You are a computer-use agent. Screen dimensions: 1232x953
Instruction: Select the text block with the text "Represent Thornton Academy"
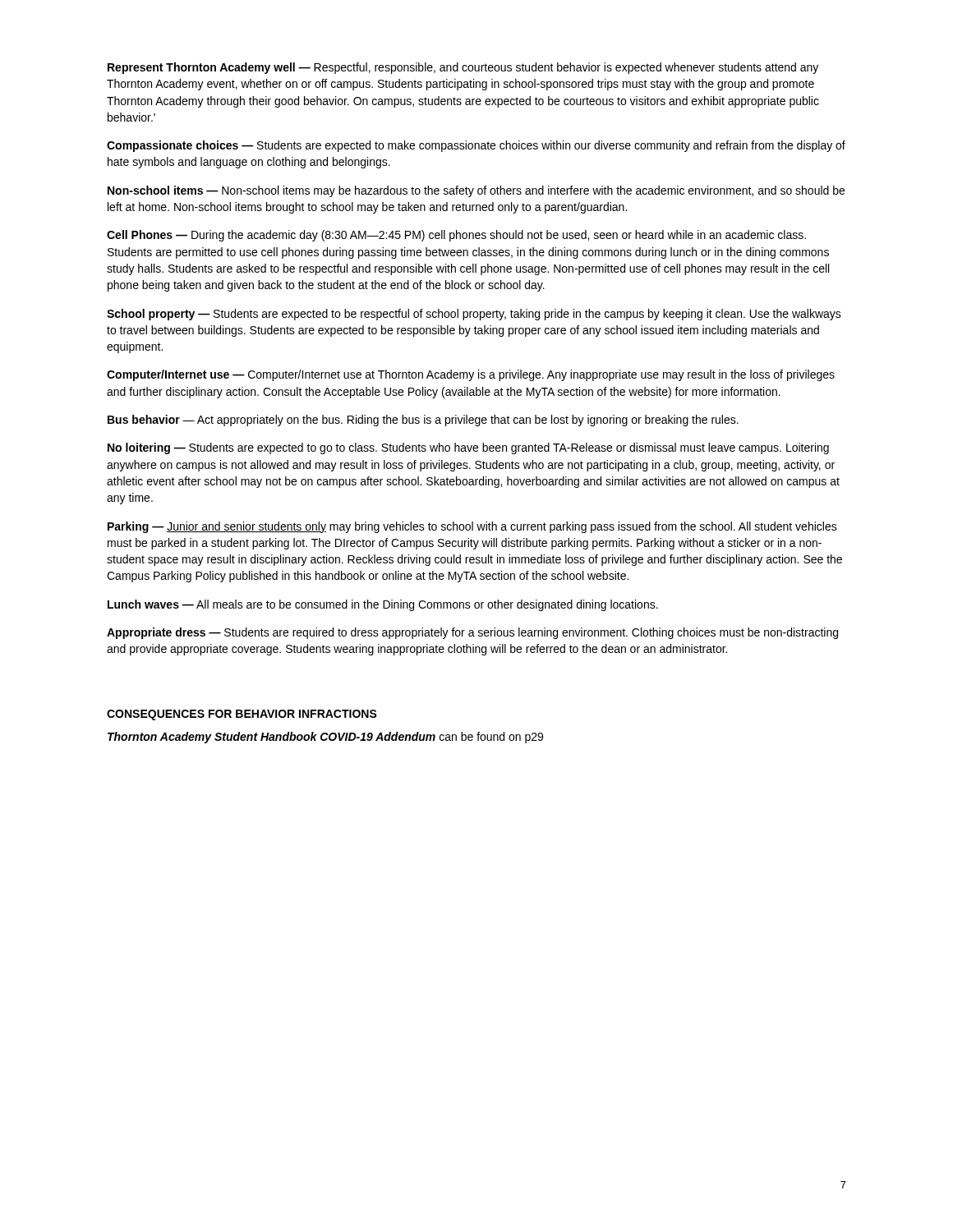click(463, 92)
